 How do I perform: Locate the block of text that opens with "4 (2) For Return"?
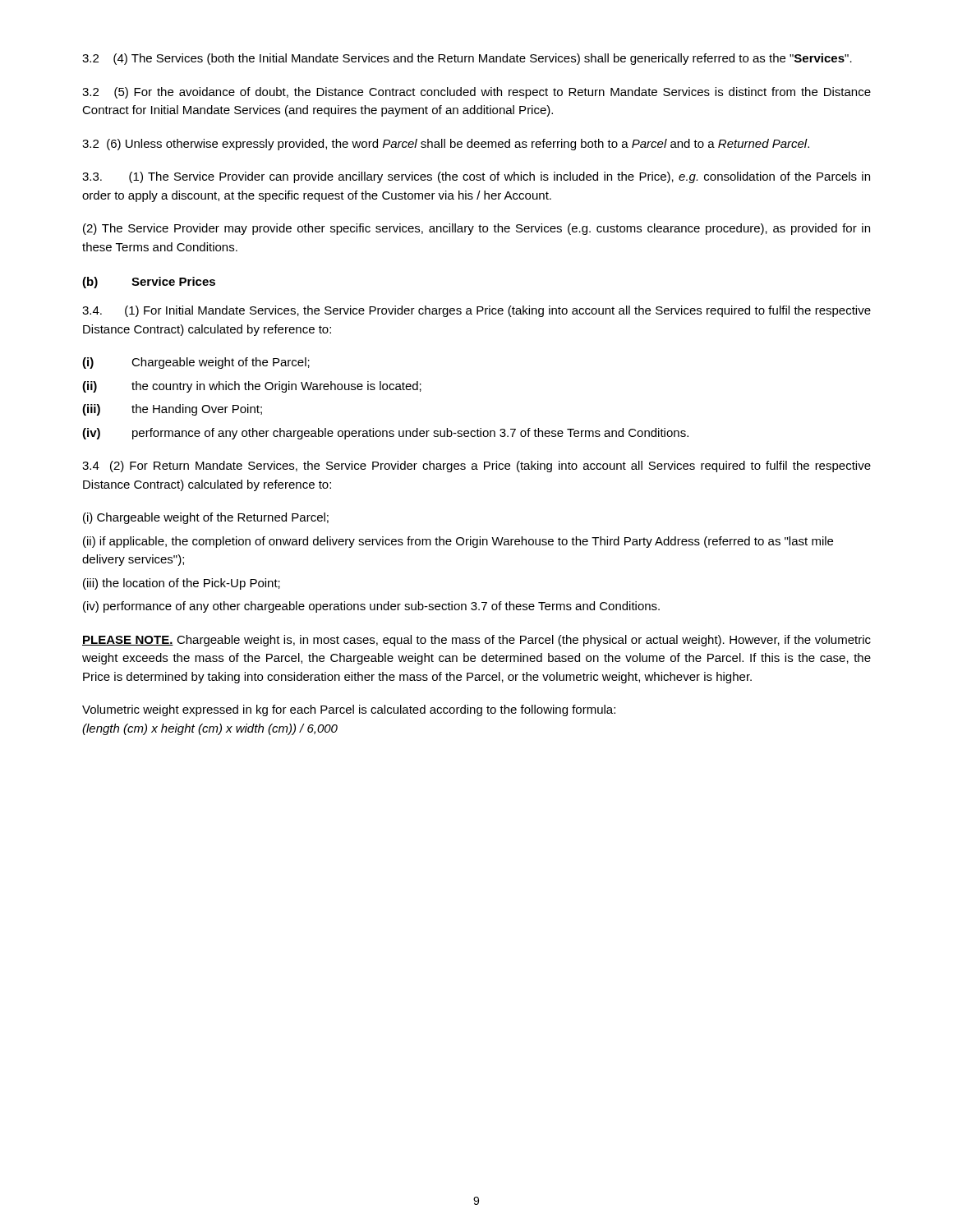click(476, 475)
